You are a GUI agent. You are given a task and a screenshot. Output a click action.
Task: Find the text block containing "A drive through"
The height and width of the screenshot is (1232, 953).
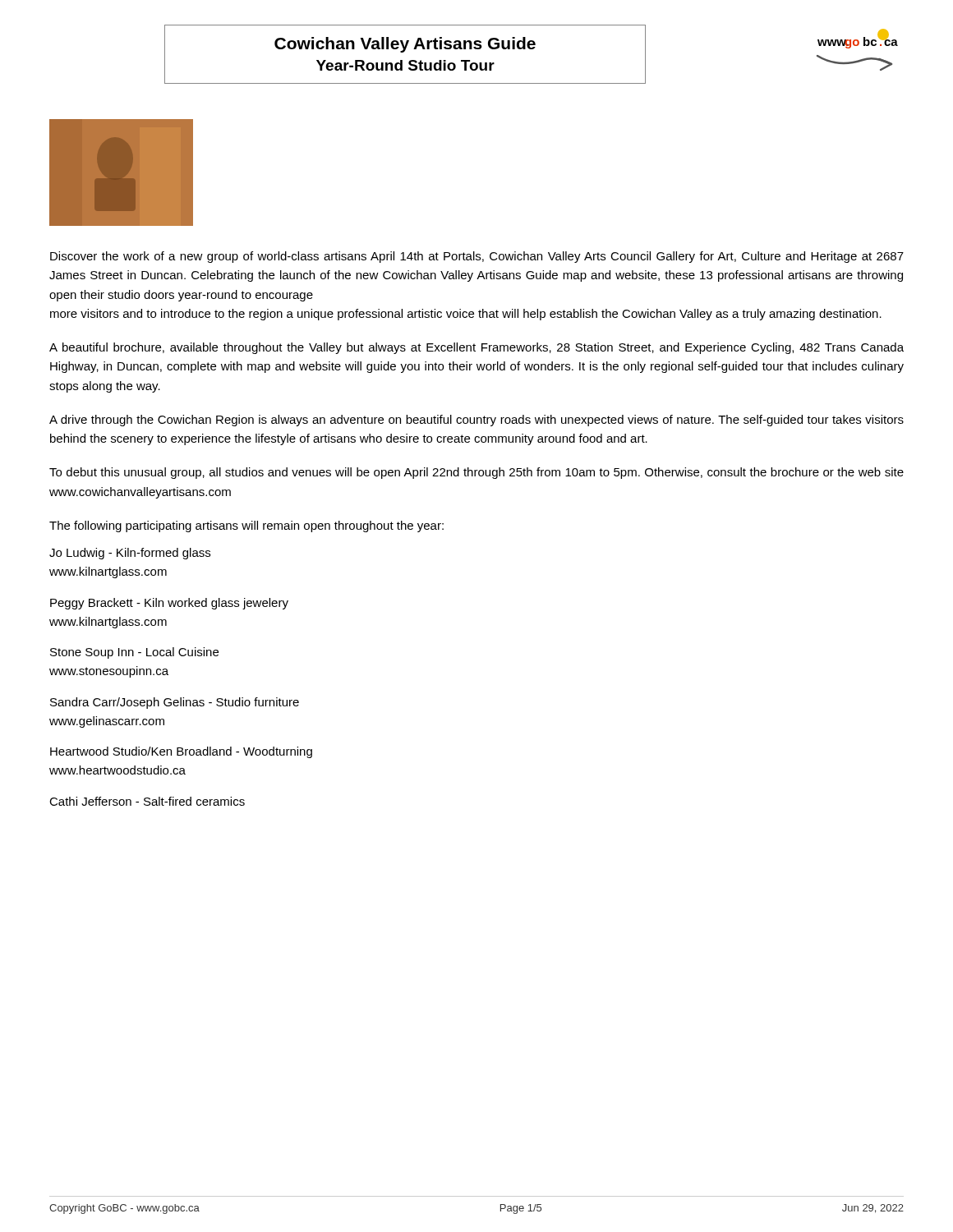point(476,429)
